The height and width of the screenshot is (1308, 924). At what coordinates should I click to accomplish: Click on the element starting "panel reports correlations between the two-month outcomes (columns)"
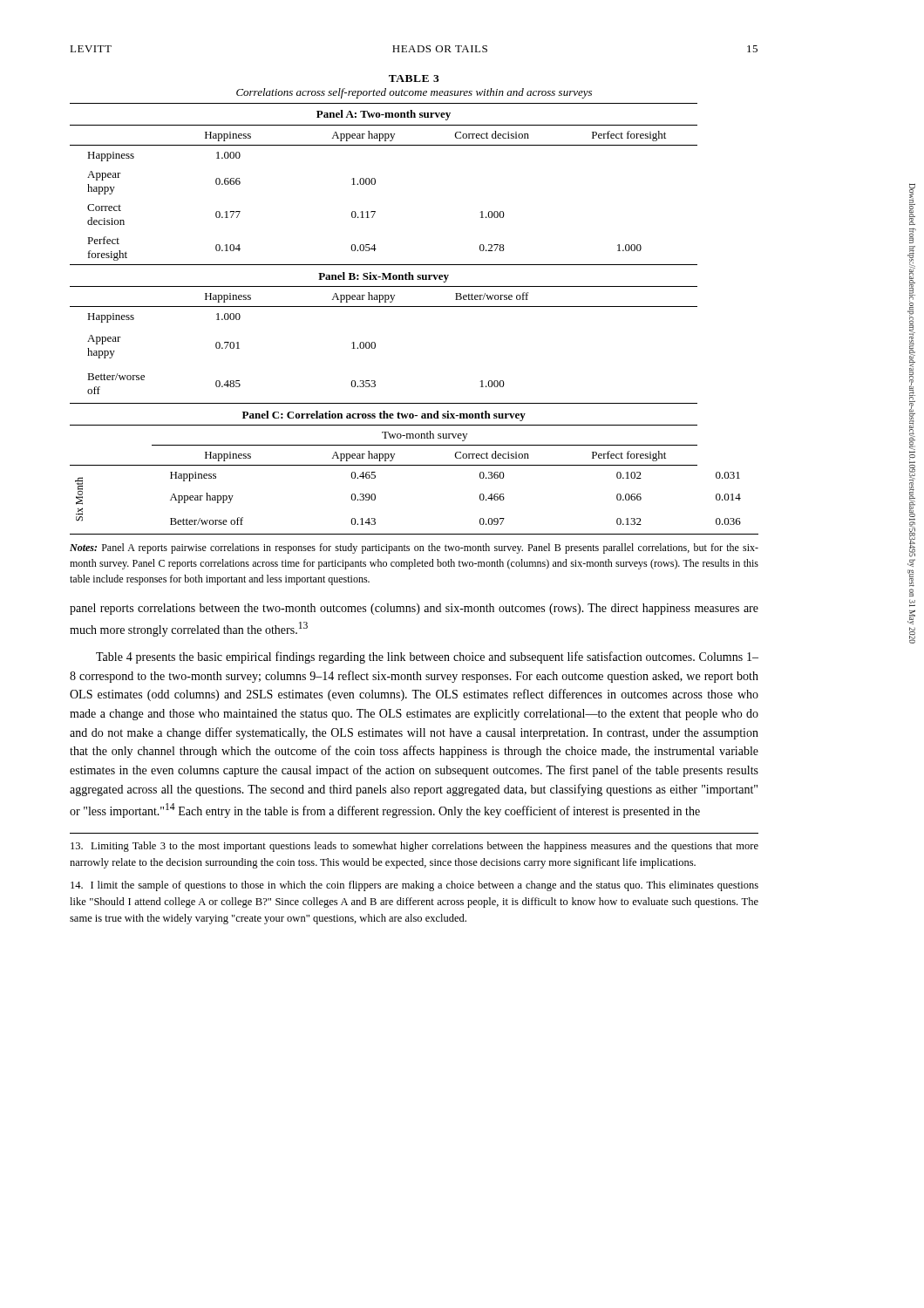tap(414, 619)
